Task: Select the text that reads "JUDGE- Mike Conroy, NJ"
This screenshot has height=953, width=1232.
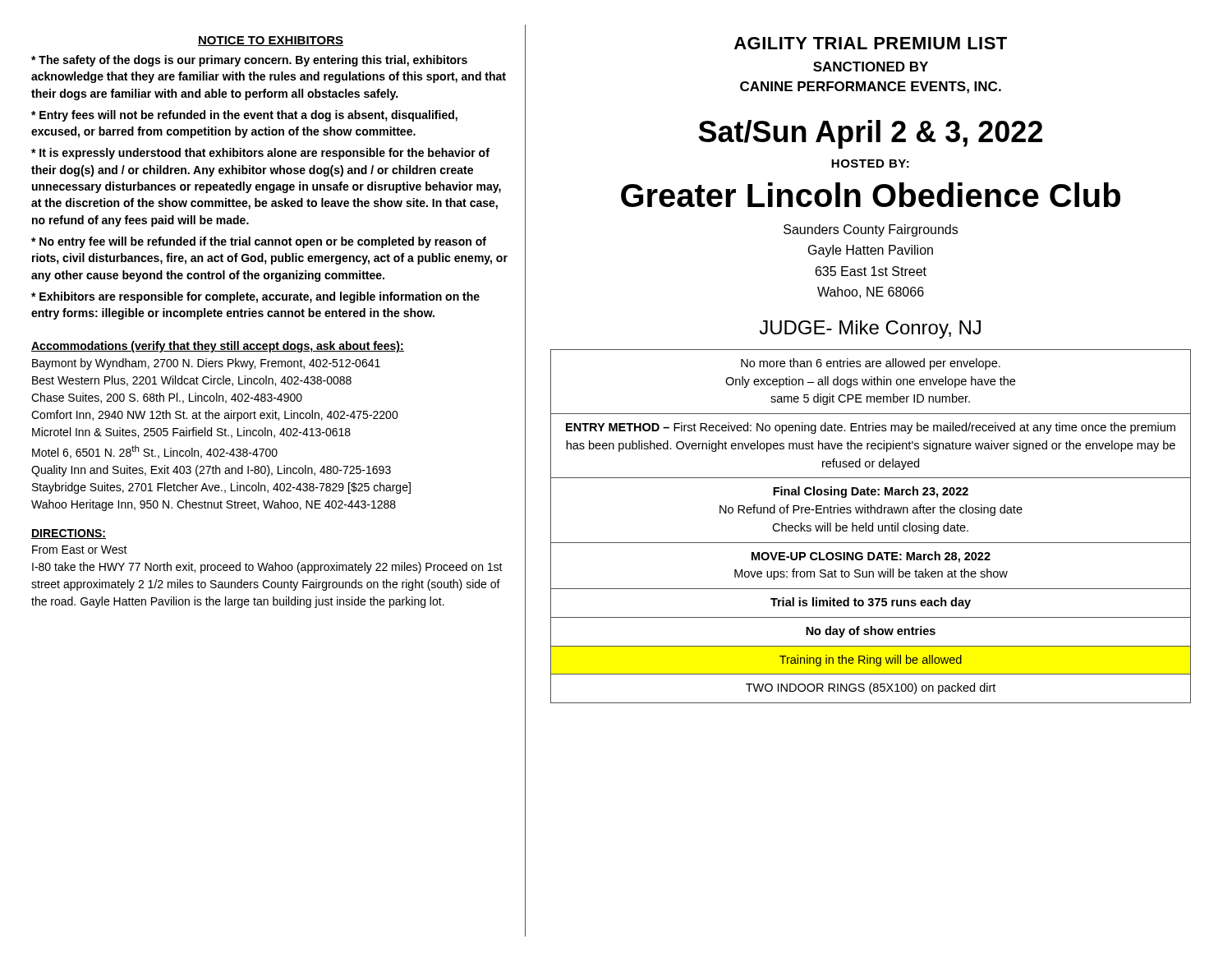Action: click(871, 327)
